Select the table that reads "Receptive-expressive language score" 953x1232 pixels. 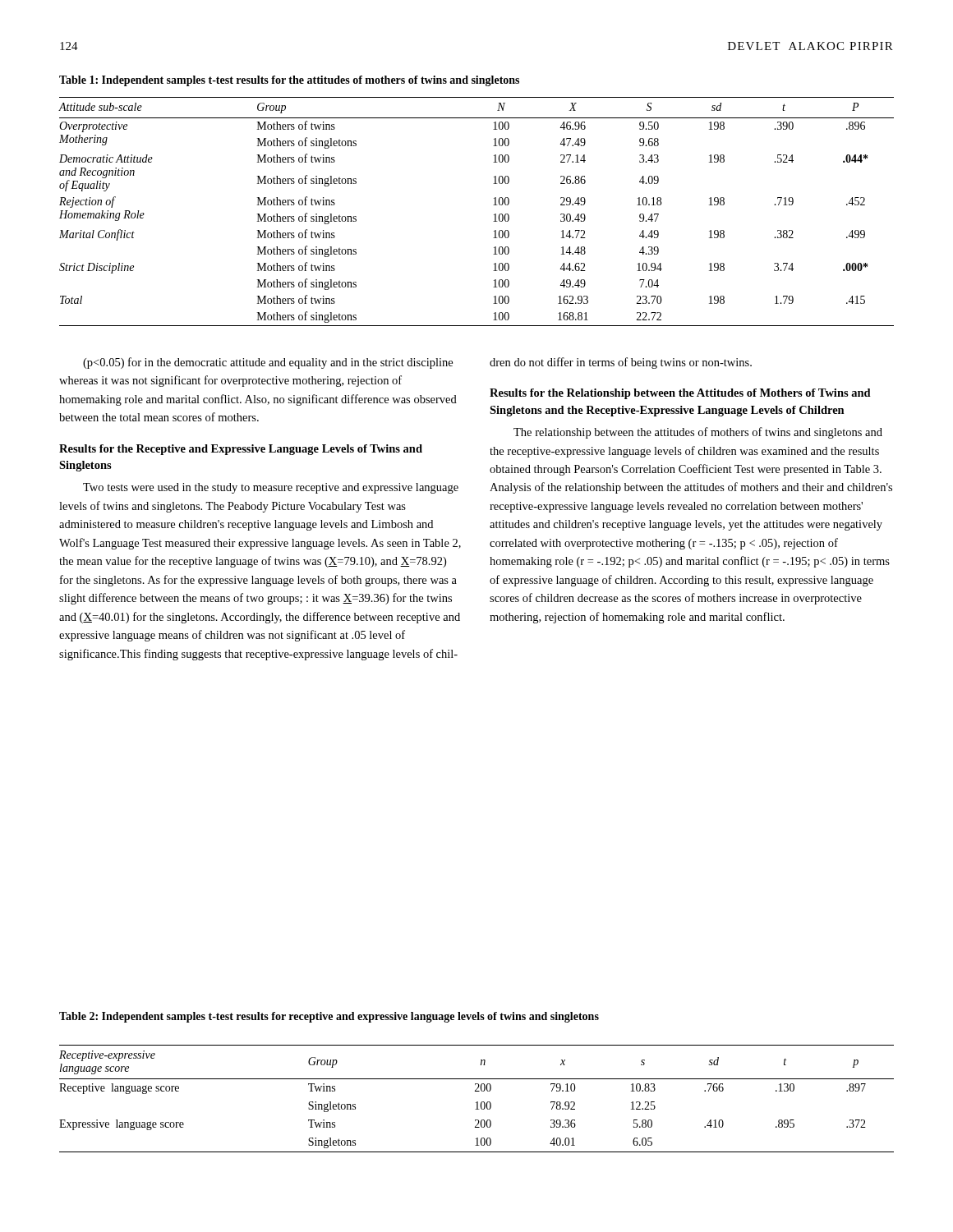coord(476,1099)
